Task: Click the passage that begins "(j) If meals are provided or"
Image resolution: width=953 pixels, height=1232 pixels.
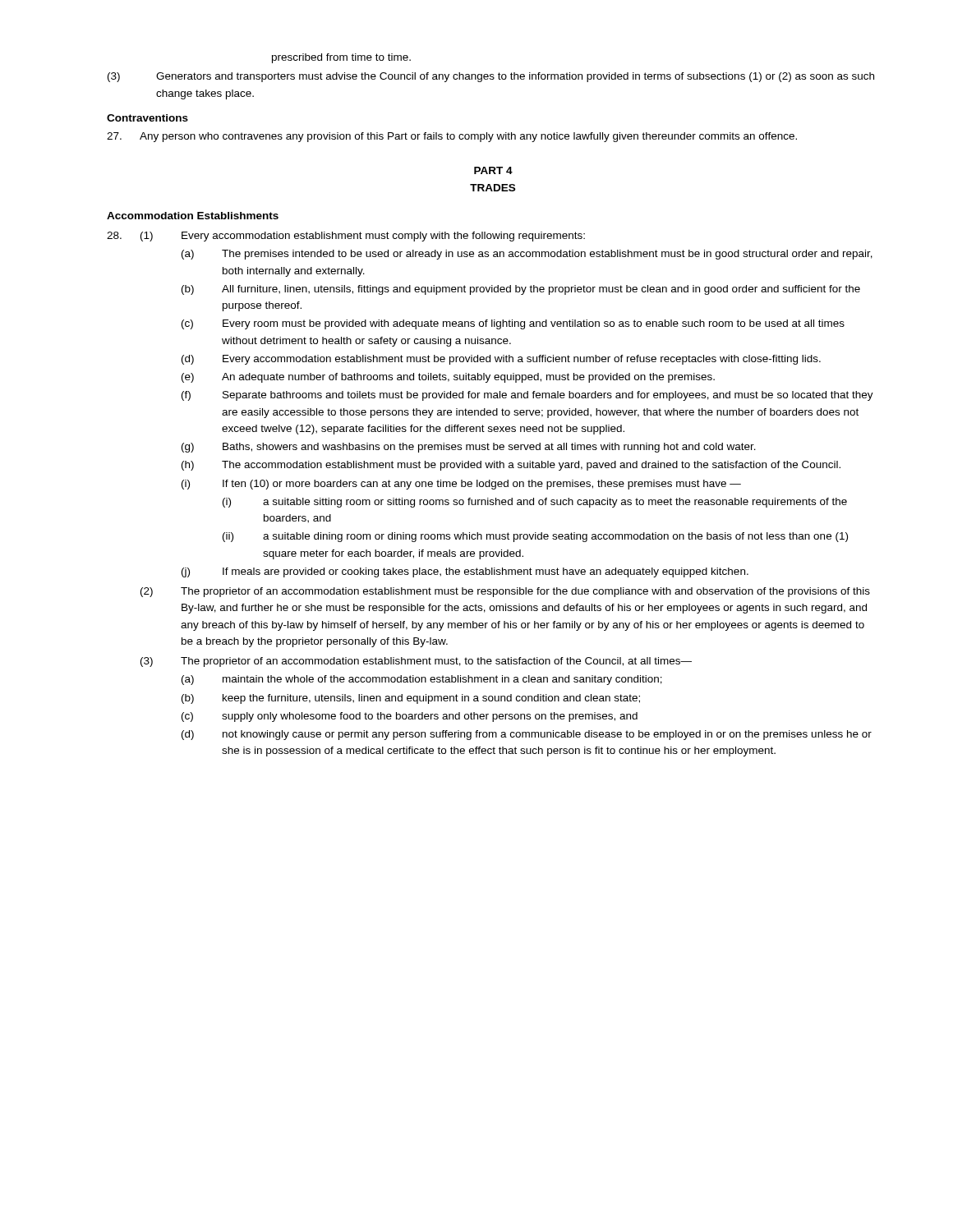Action: point(530,572)
